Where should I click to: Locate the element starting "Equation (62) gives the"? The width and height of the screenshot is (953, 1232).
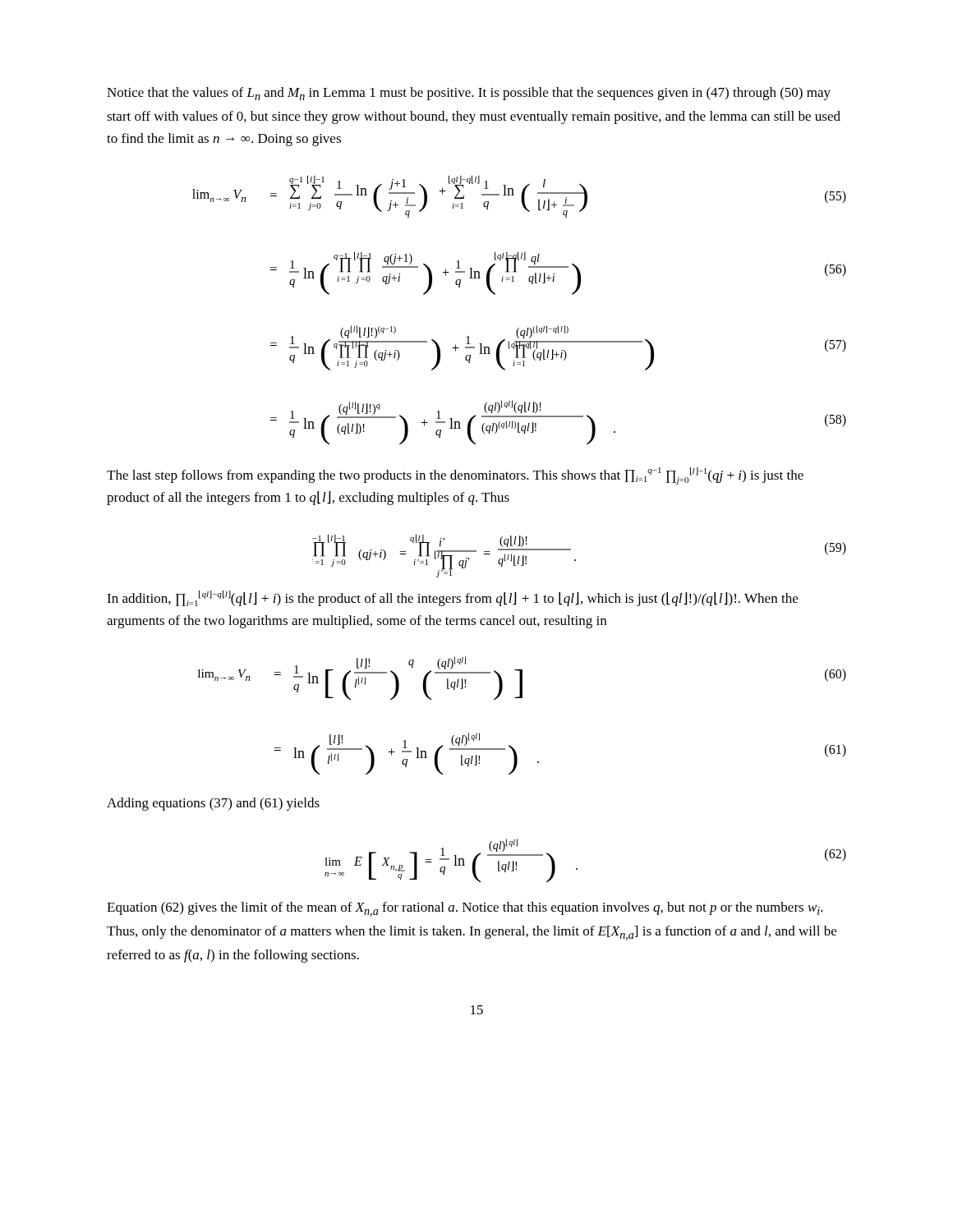pos(472,931)
